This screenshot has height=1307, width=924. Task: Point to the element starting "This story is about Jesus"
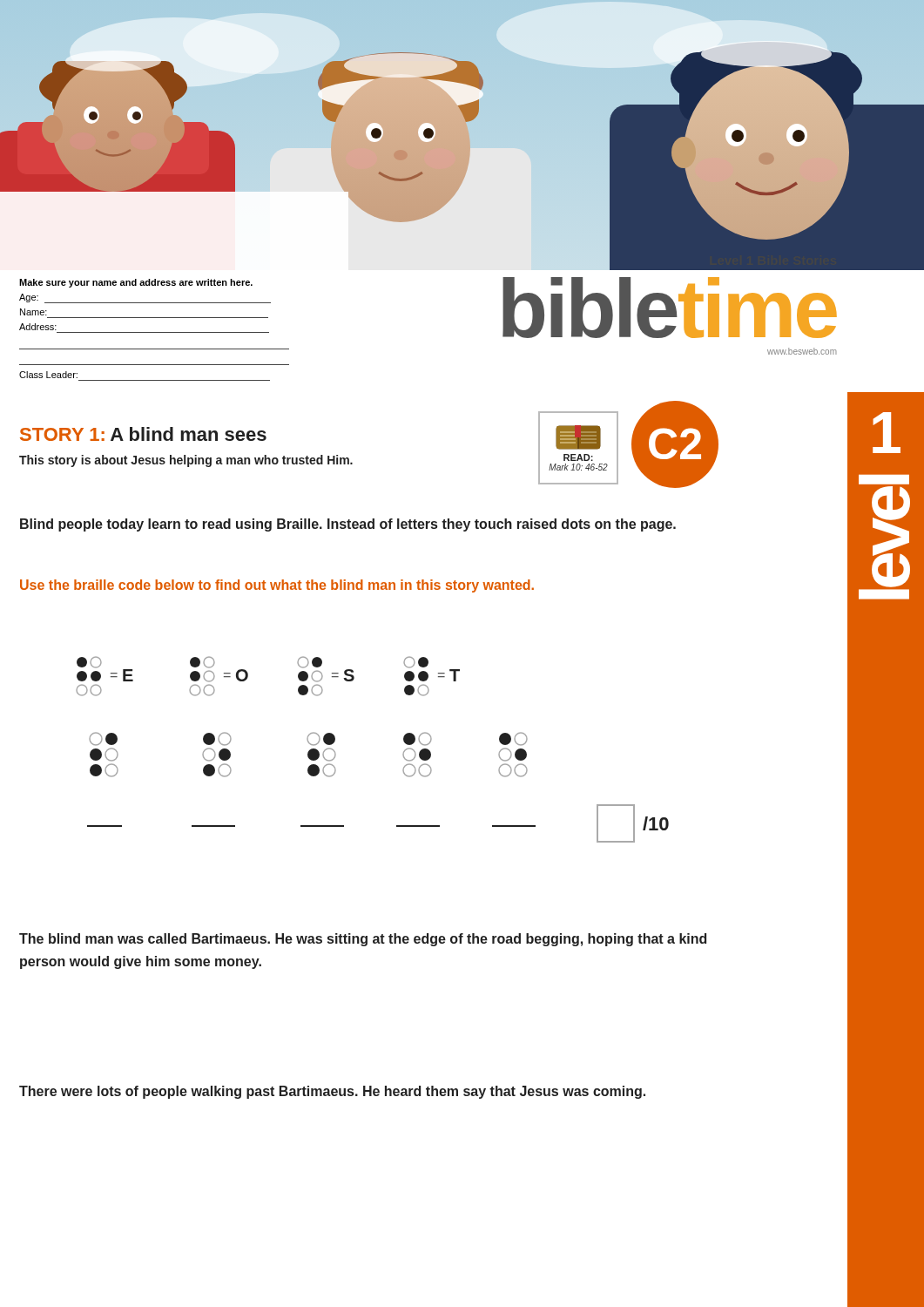pyautogui.click(x=186, y=460)
